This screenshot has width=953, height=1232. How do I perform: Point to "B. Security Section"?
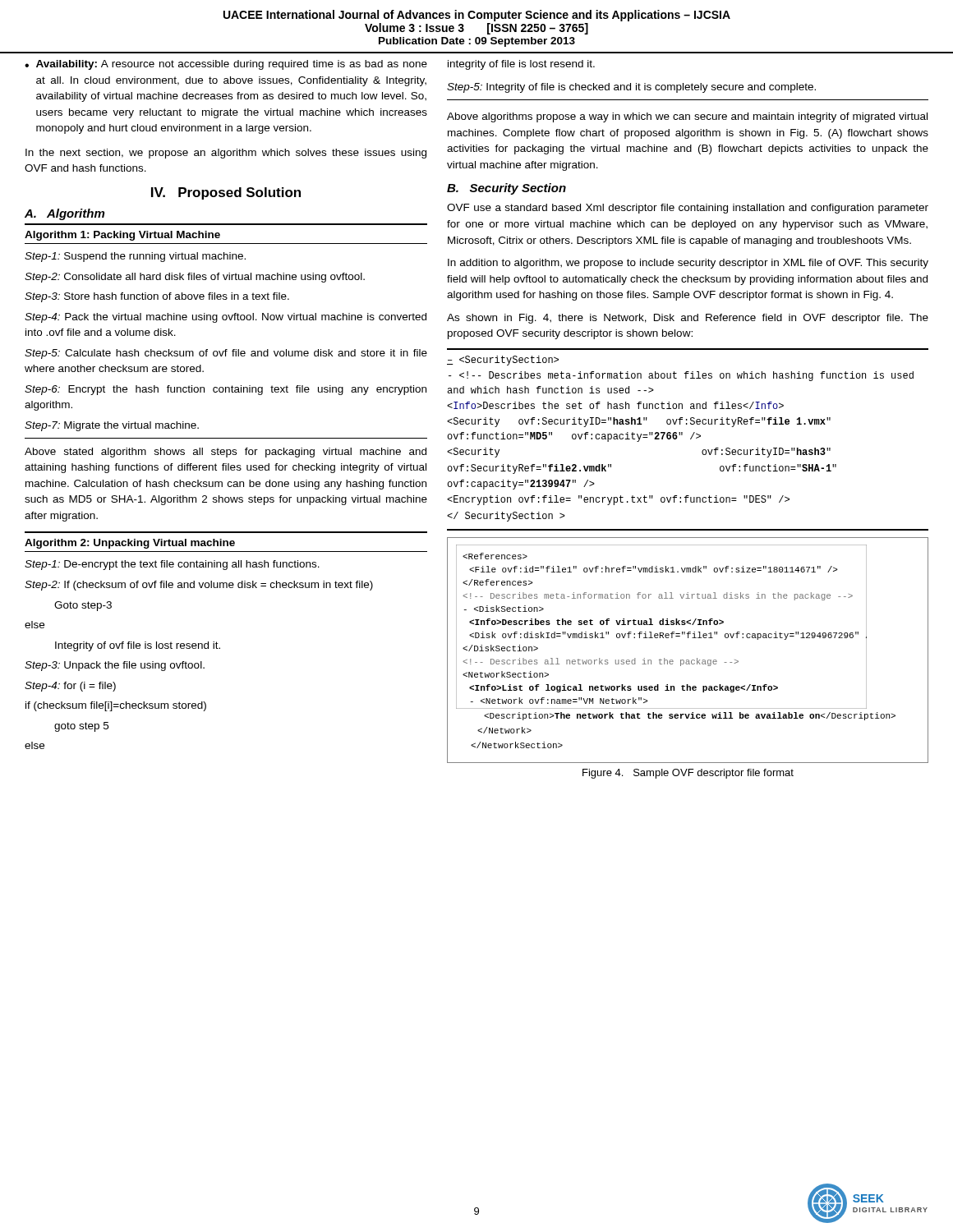click(x=507, y=188)
